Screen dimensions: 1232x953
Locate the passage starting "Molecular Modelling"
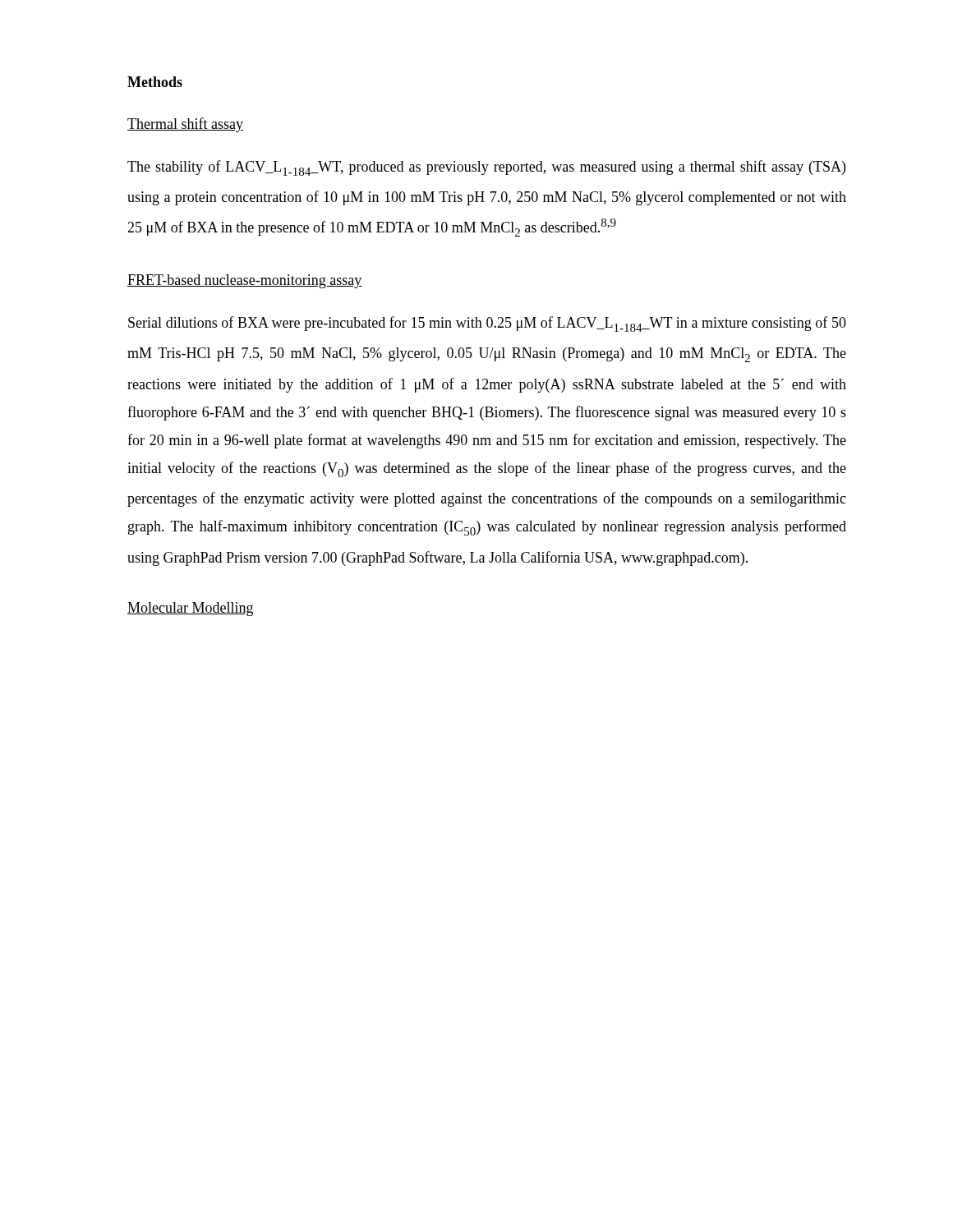(x=190, y=608)
